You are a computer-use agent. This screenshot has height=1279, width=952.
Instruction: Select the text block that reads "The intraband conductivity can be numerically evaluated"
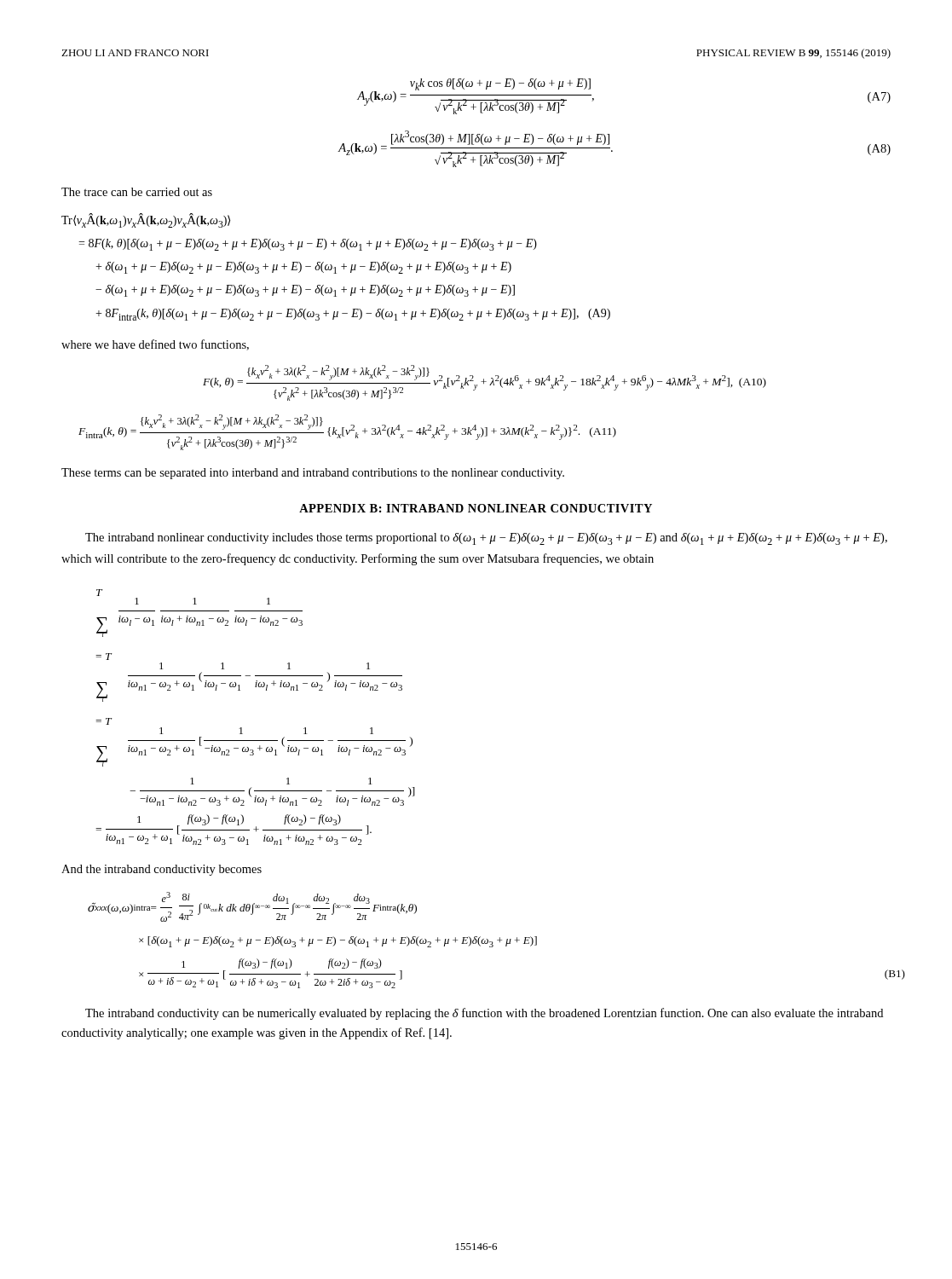pyautogui.click(x=472, y=1023)
